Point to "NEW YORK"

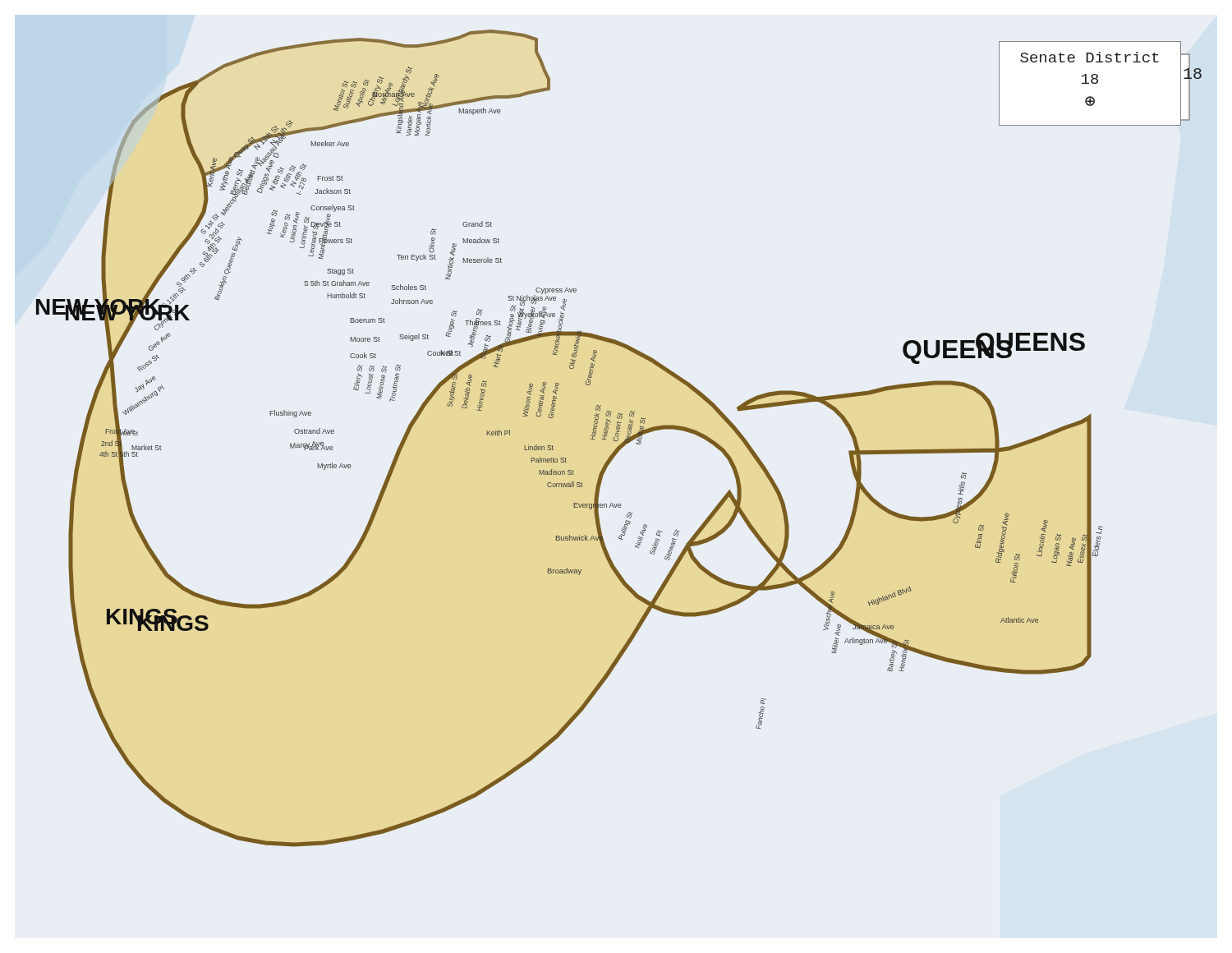(x=98, y=307)
